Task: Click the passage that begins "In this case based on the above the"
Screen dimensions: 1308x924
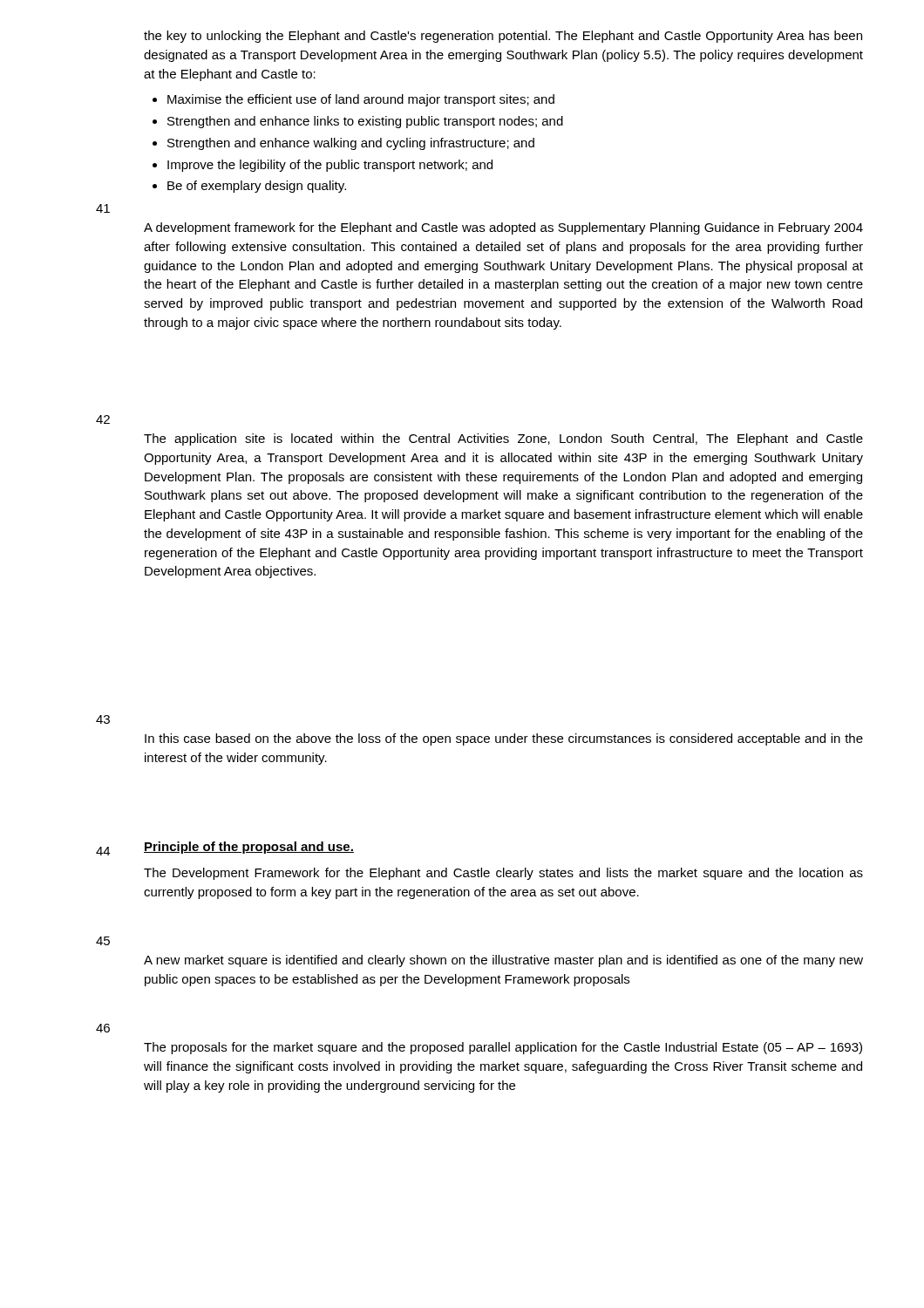Action: click(503, 748)
